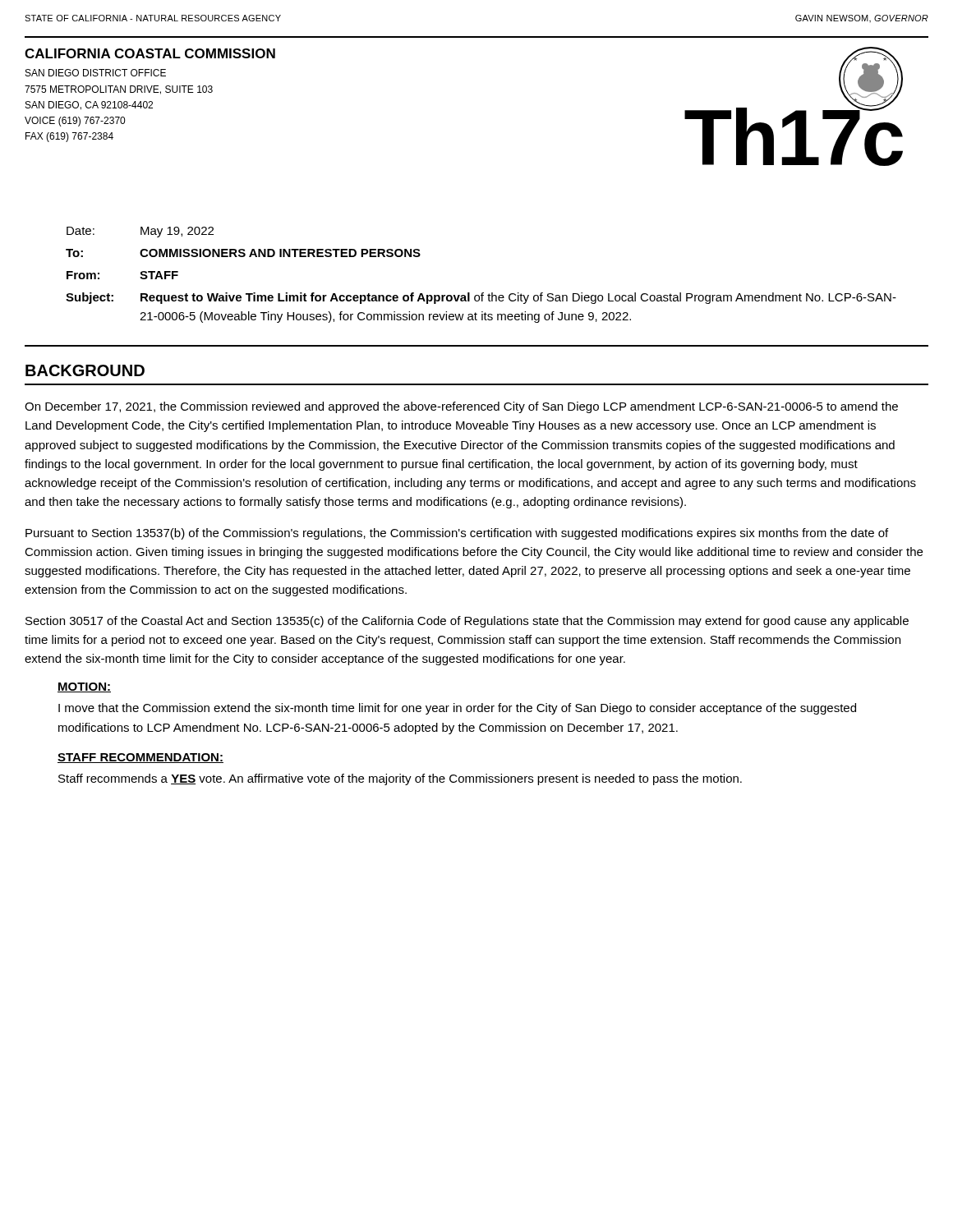Click on the logo

(871, 79)
